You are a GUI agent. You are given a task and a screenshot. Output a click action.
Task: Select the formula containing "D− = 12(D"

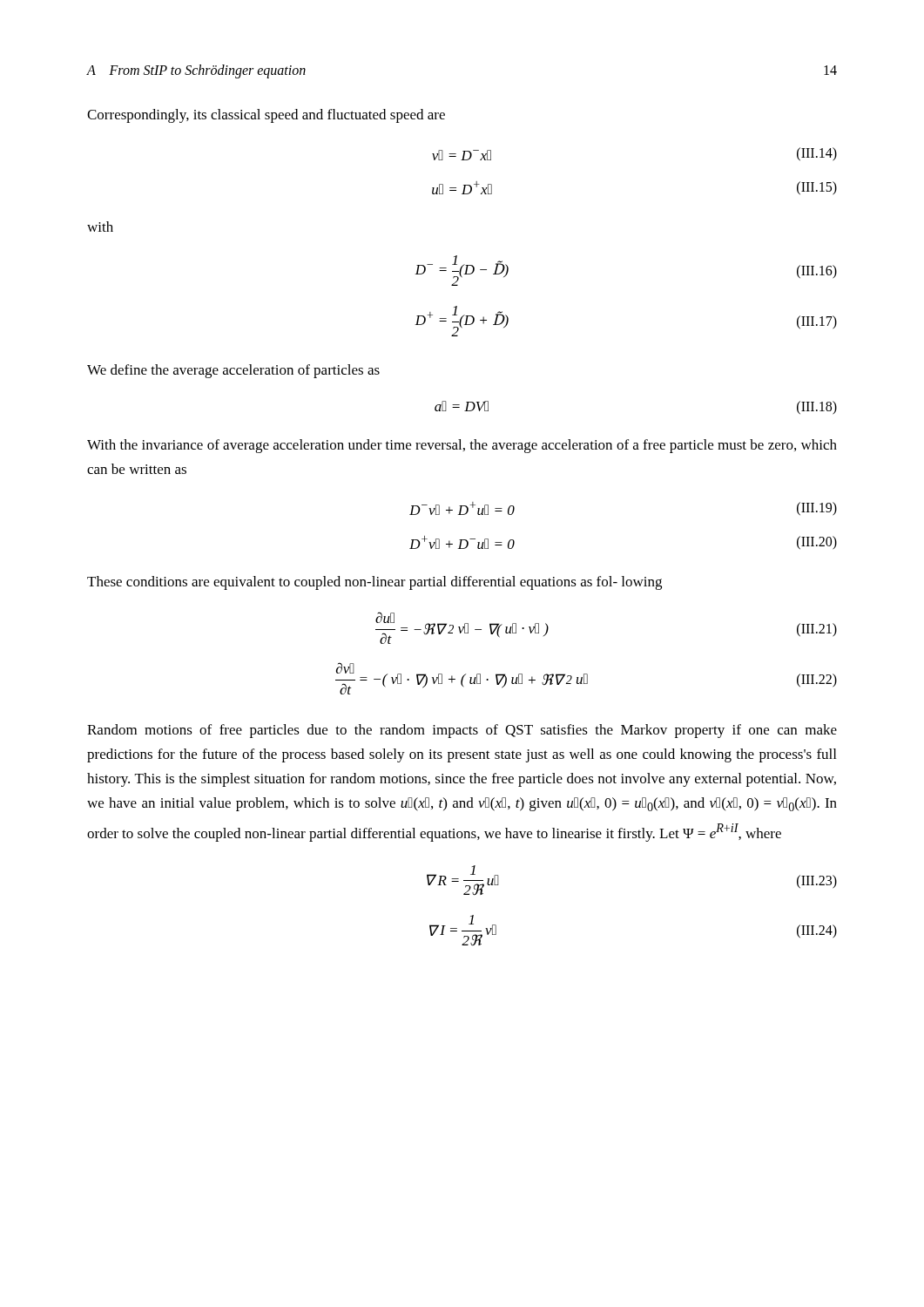point(461,271)
